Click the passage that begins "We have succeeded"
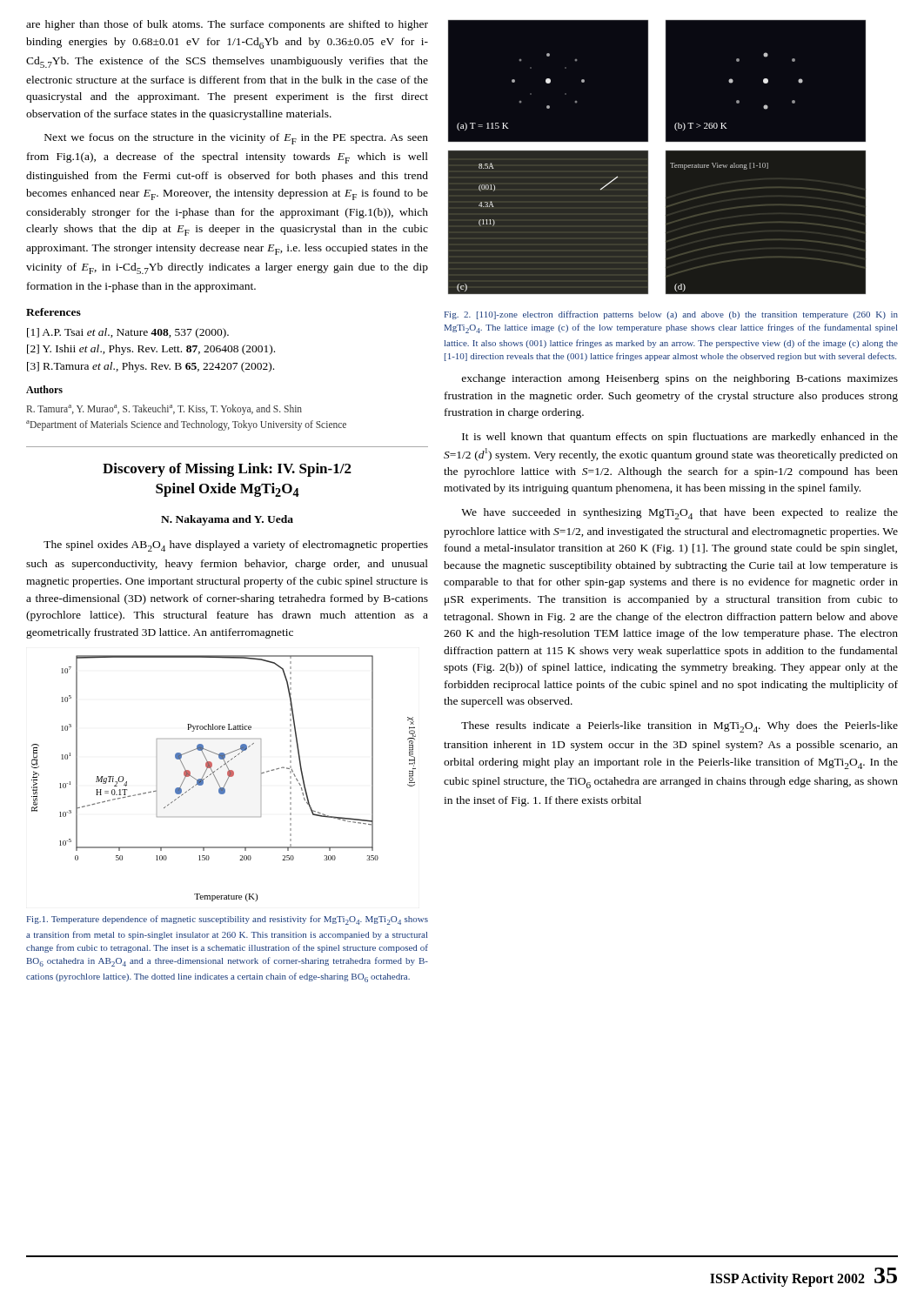Screen dimensions: 1305x924 click(x=671, y=607)
